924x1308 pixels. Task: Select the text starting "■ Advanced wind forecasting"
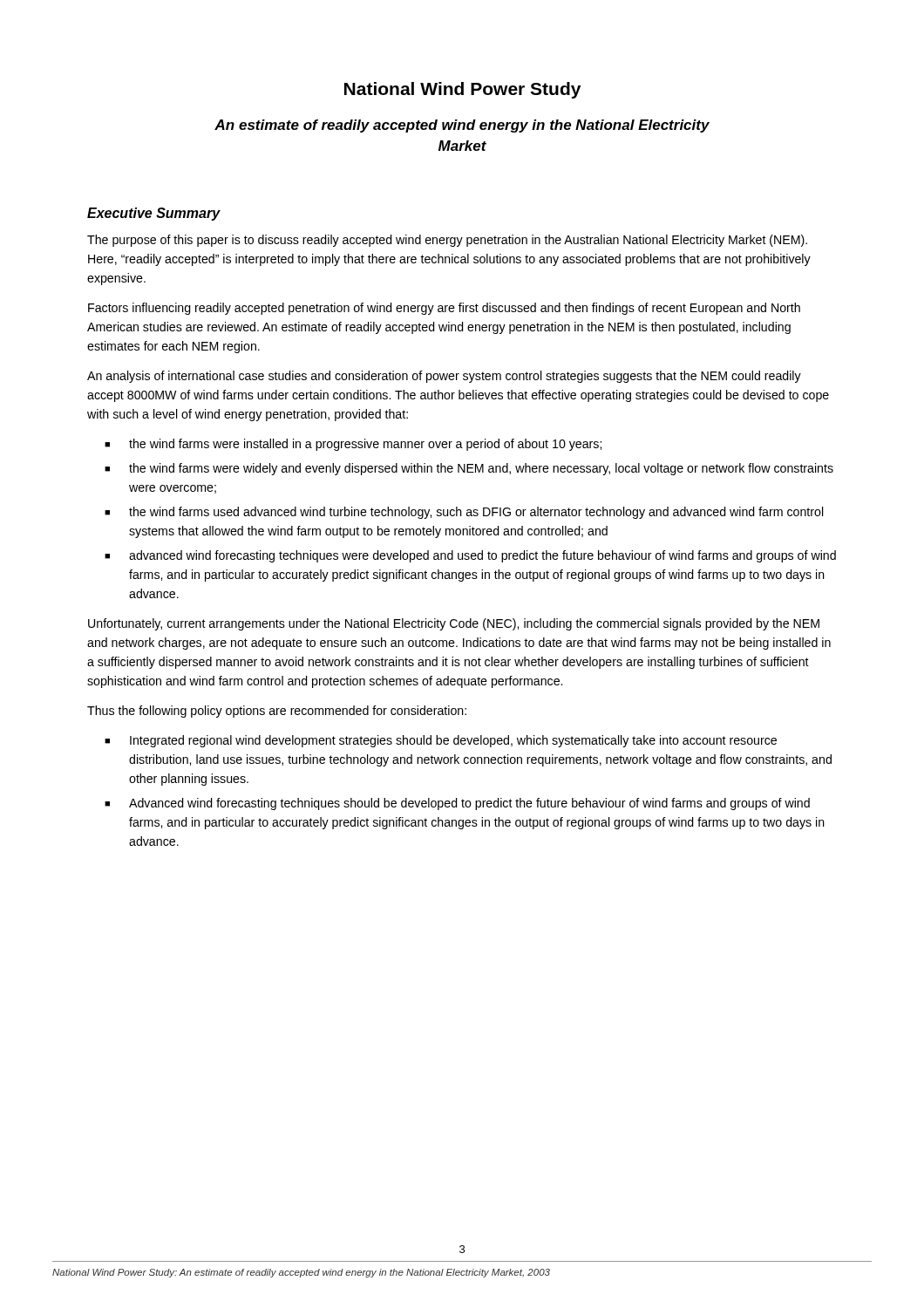pos(471,822)
